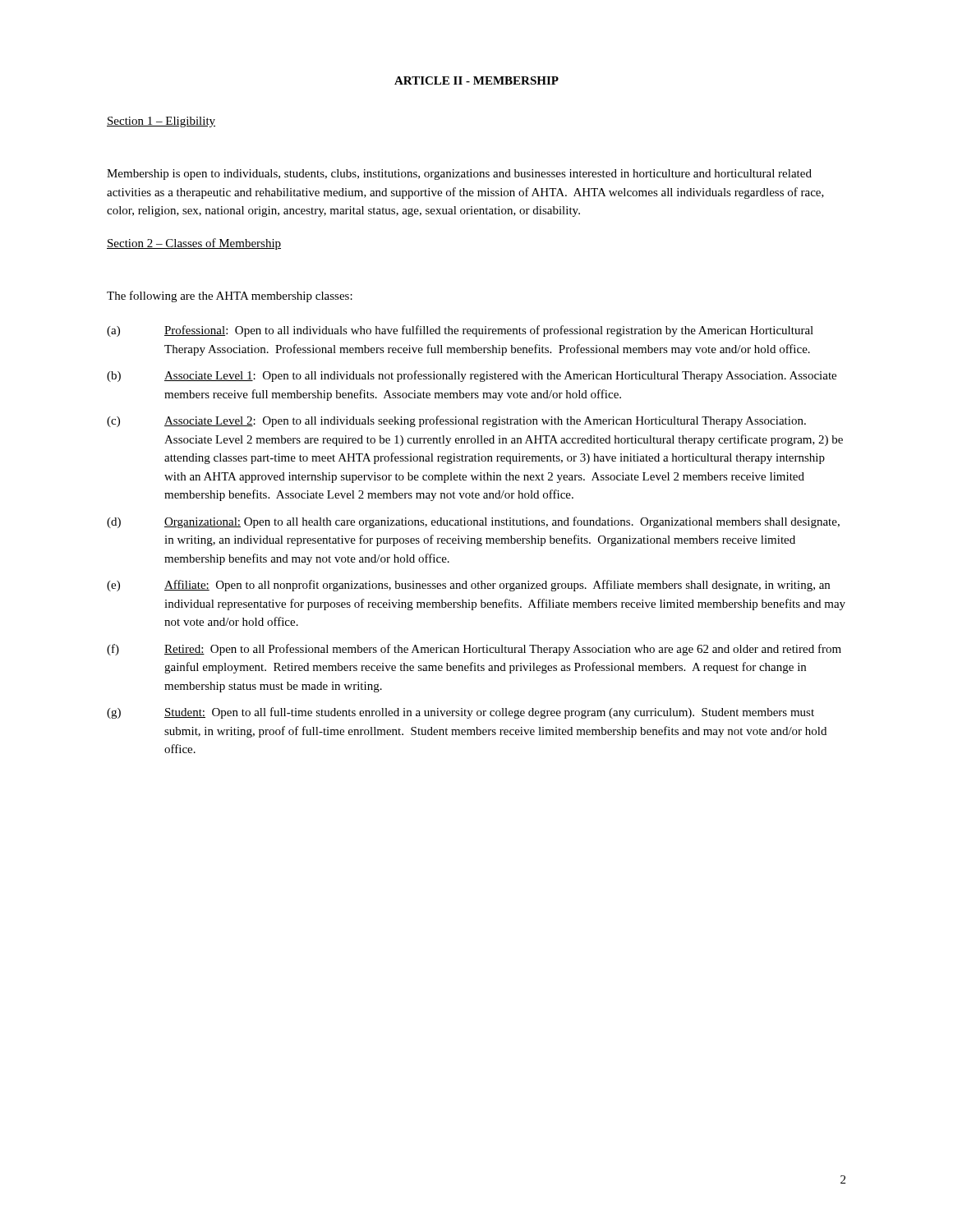Click the passage that begins "Membership is open"
The height and width of the screenshot is (1232, 953).
click(x=465, y=192)
